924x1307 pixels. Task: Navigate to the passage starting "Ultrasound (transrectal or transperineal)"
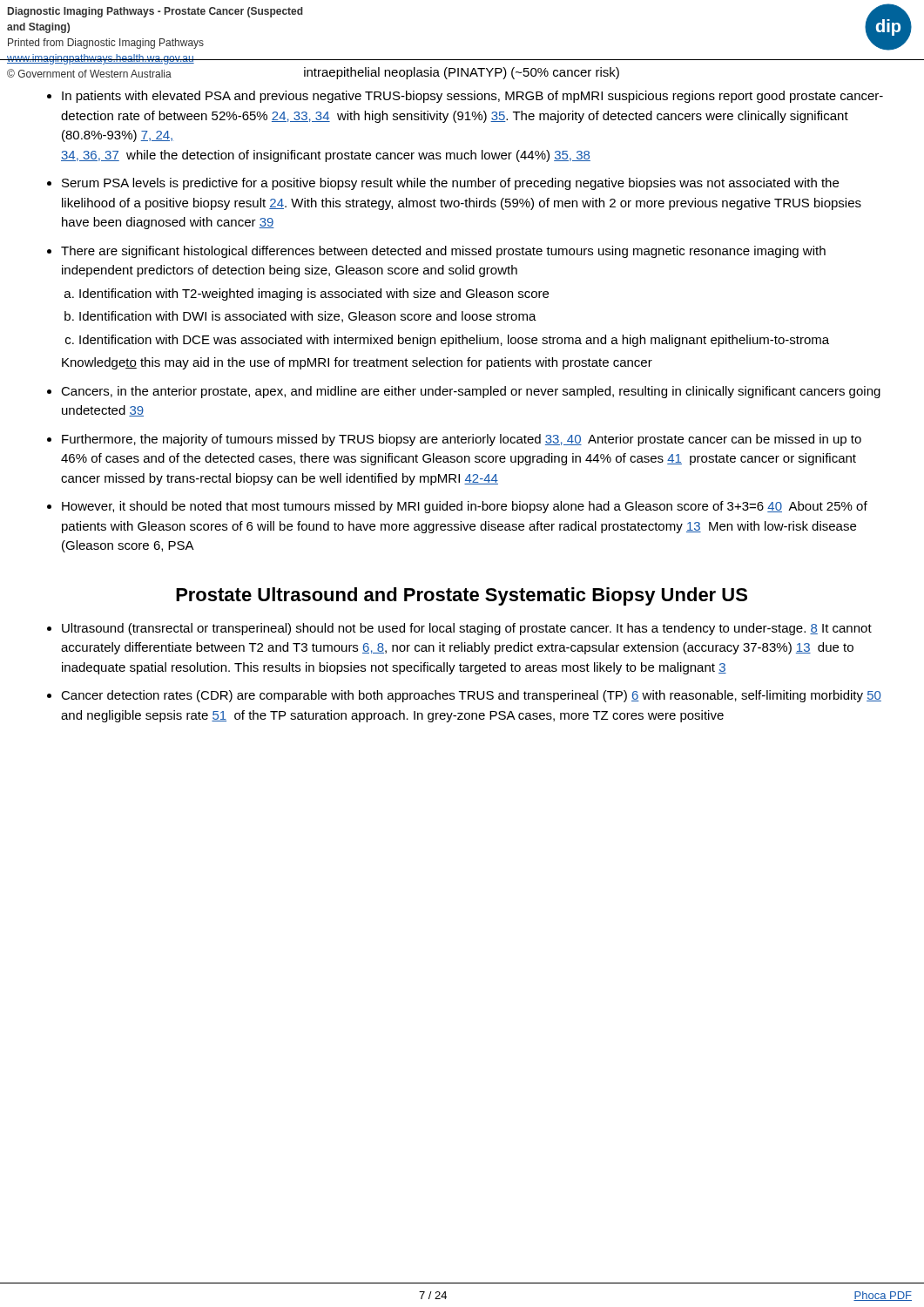click(466, 647)
